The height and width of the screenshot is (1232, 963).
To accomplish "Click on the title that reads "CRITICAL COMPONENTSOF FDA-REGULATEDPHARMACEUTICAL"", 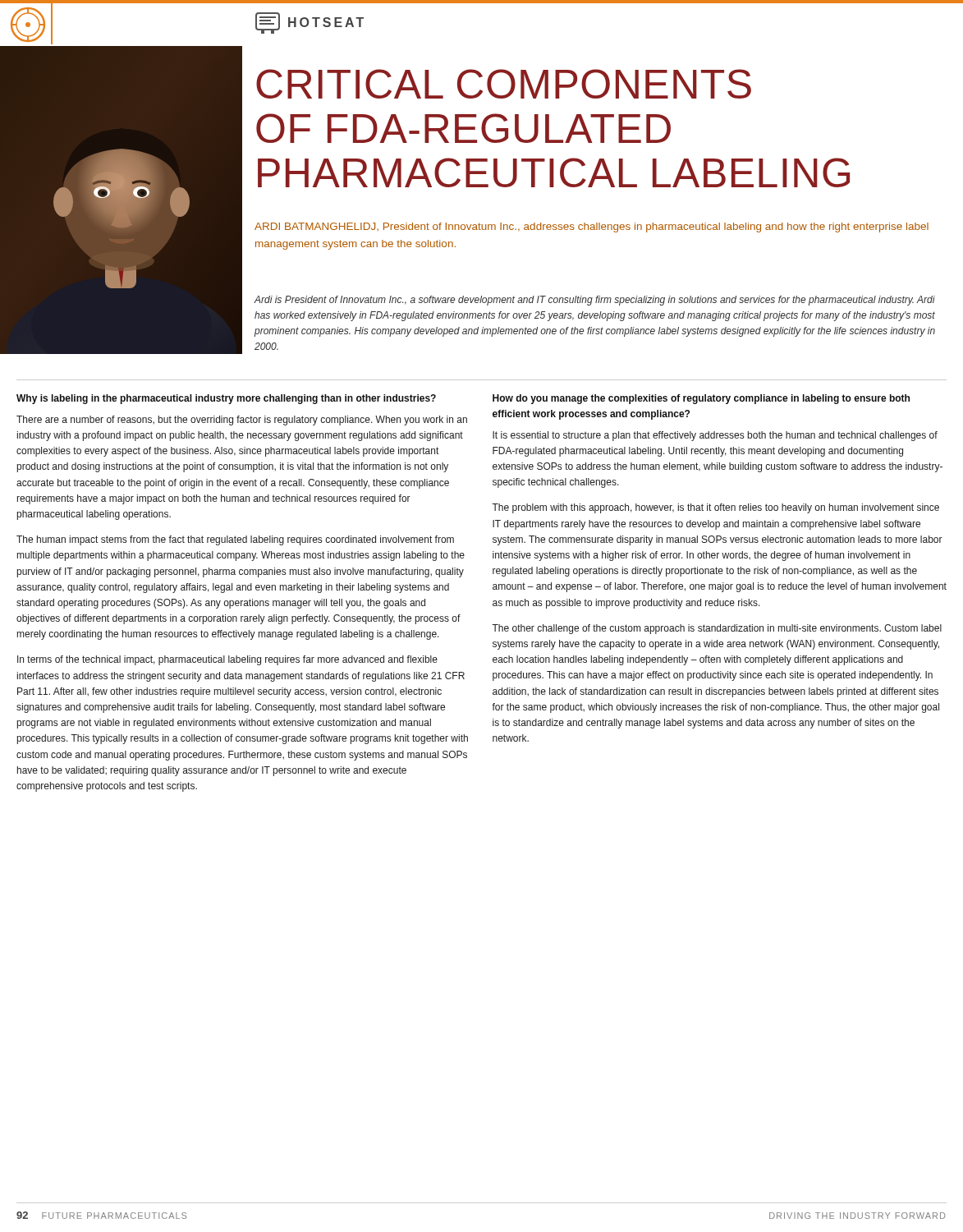I will coord(601,129).
